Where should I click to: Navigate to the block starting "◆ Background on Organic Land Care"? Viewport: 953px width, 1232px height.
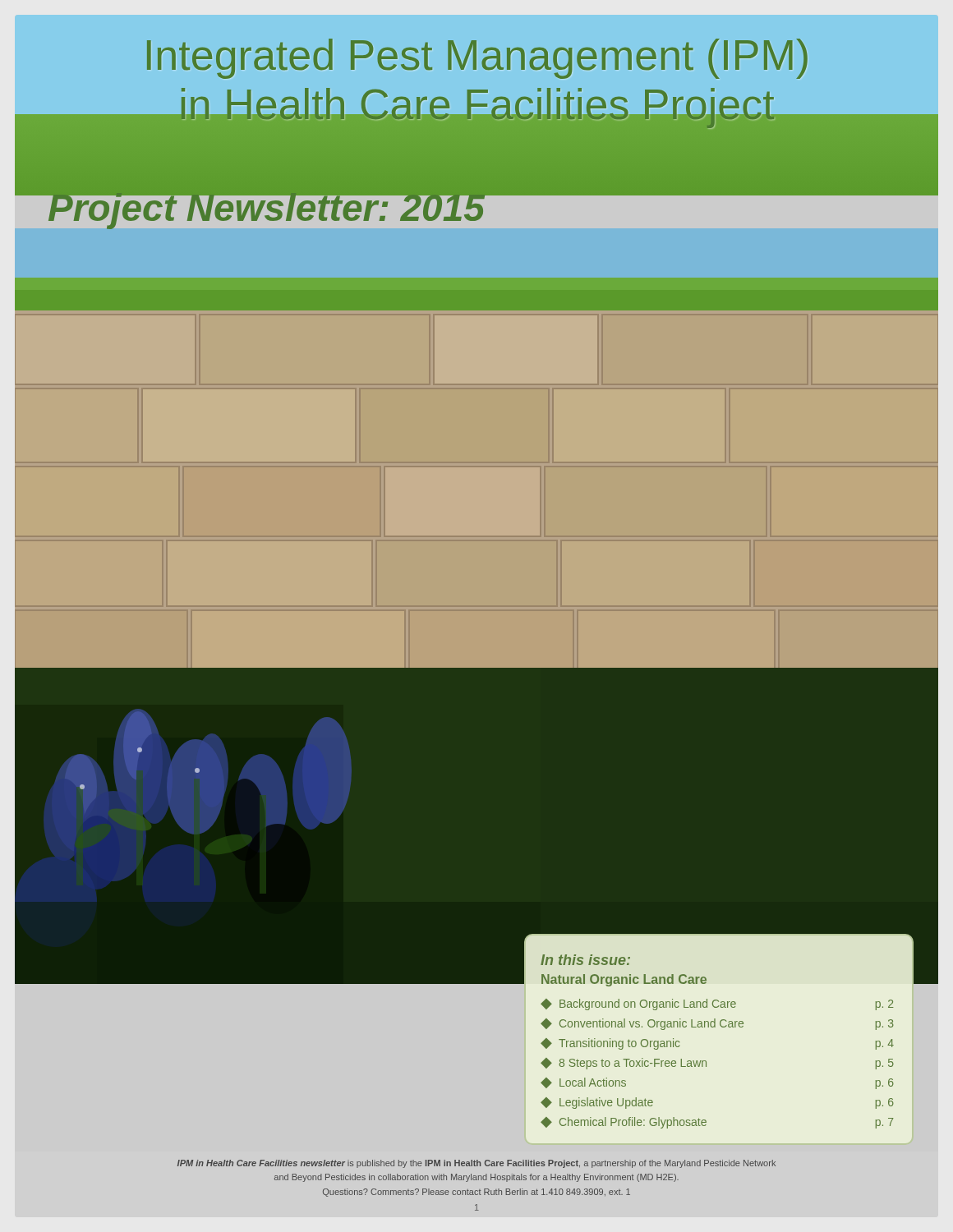click(x=717, y=1003)
